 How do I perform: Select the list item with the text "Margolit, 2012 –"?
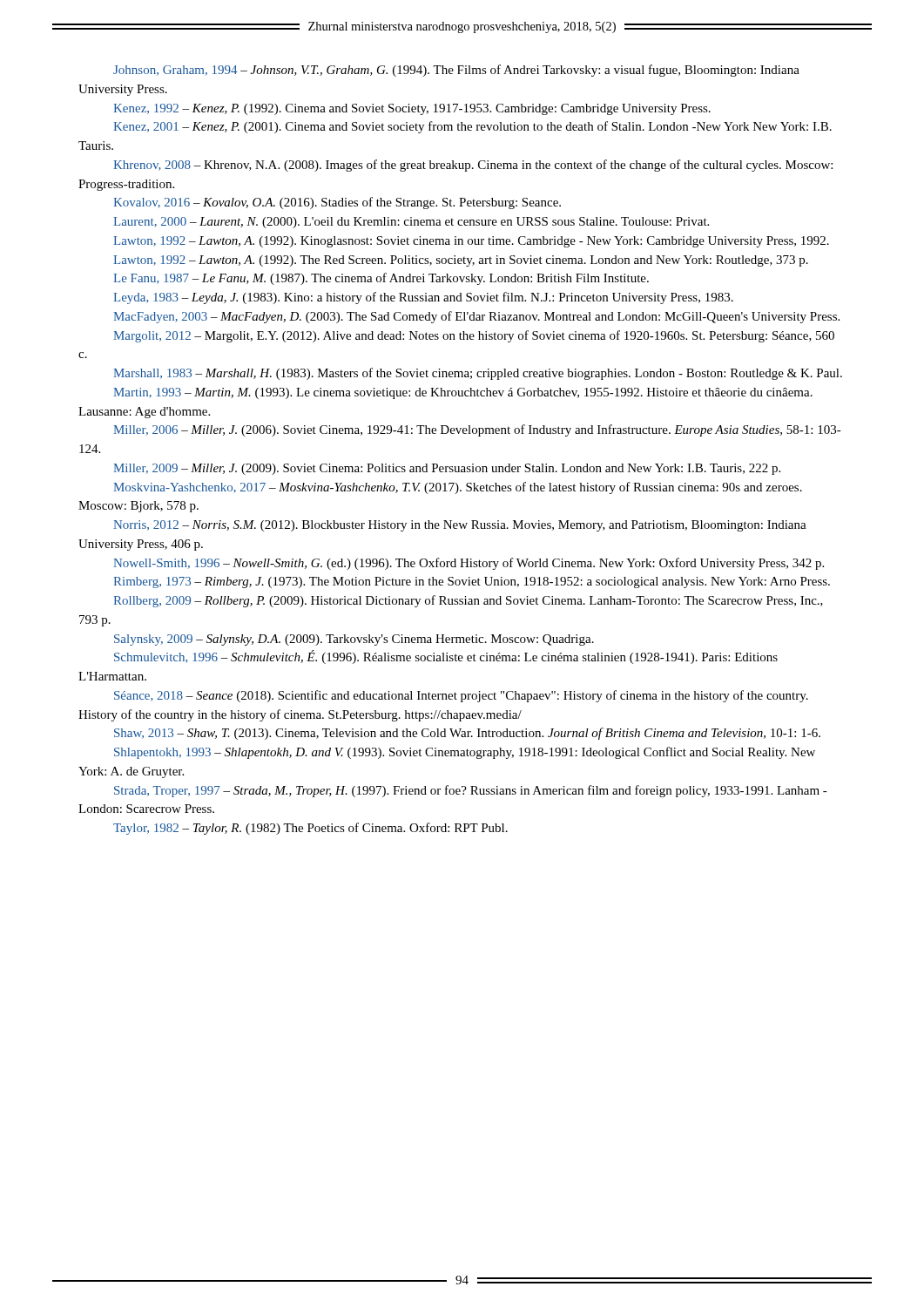click(x=457, y=345)
